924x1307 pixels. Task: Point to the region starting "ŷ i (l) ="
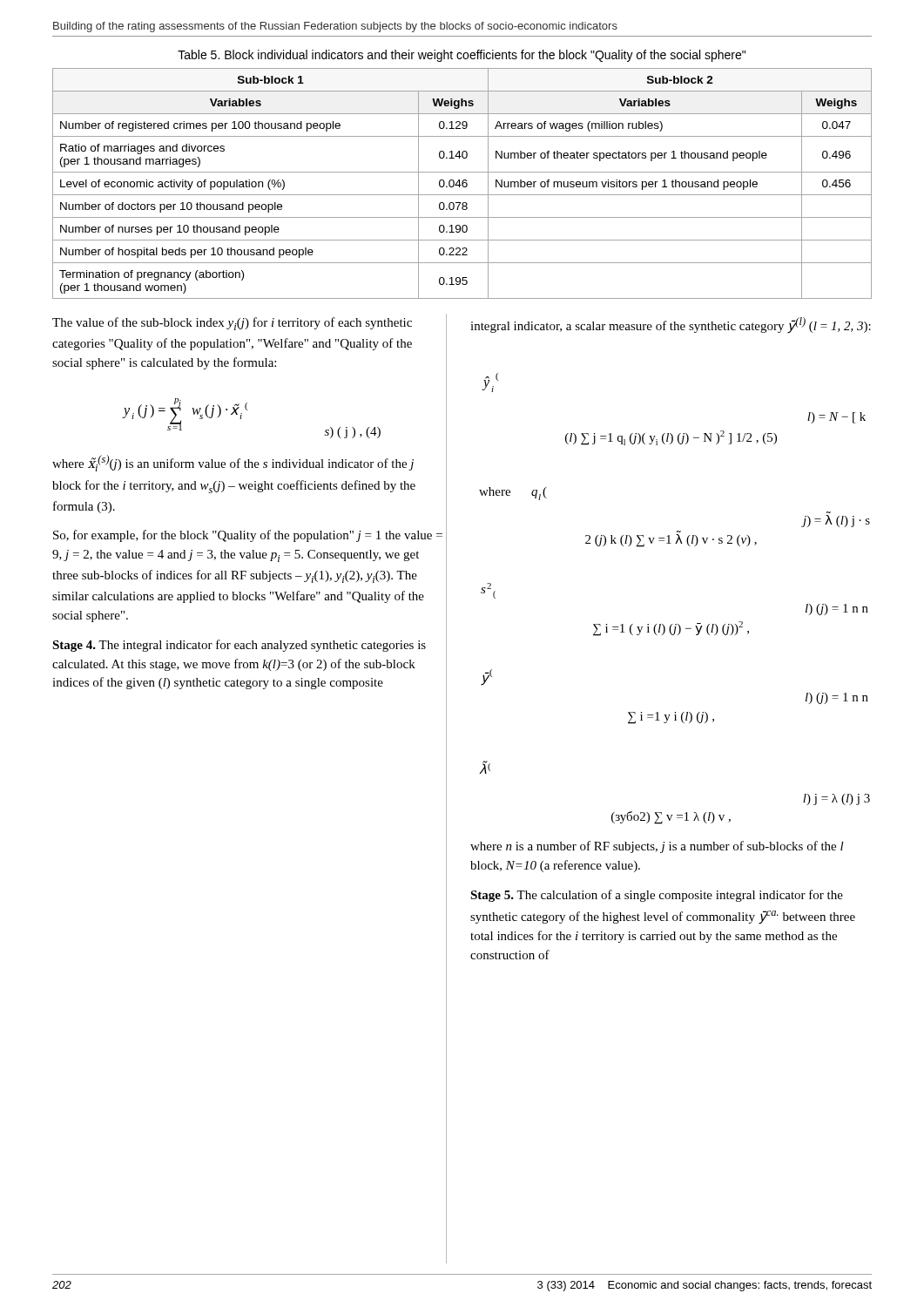point(490,383)
